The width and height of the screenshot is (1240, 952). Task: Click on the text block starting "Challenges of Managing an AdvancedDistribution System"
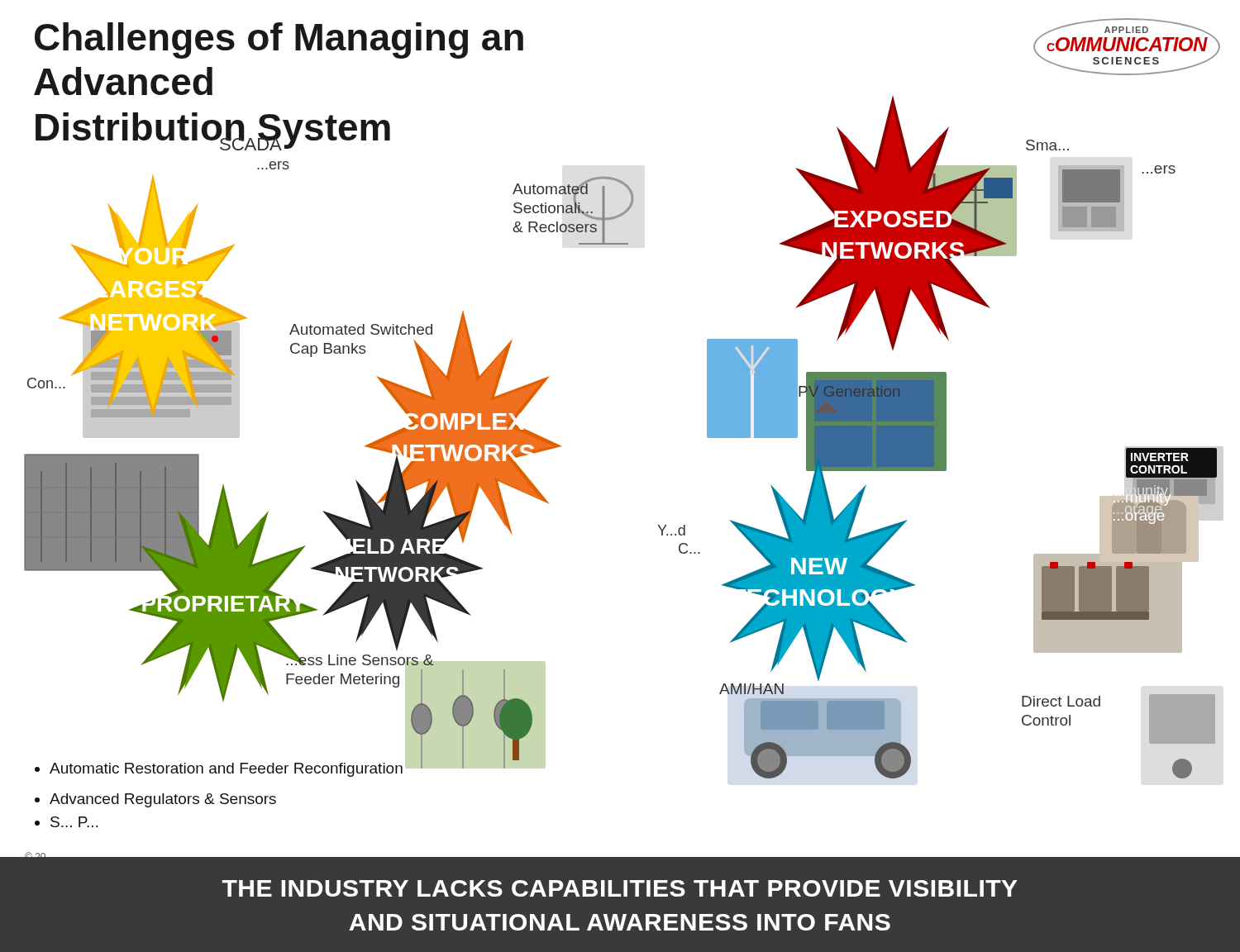pyautogui.click(x=279, y=40)
